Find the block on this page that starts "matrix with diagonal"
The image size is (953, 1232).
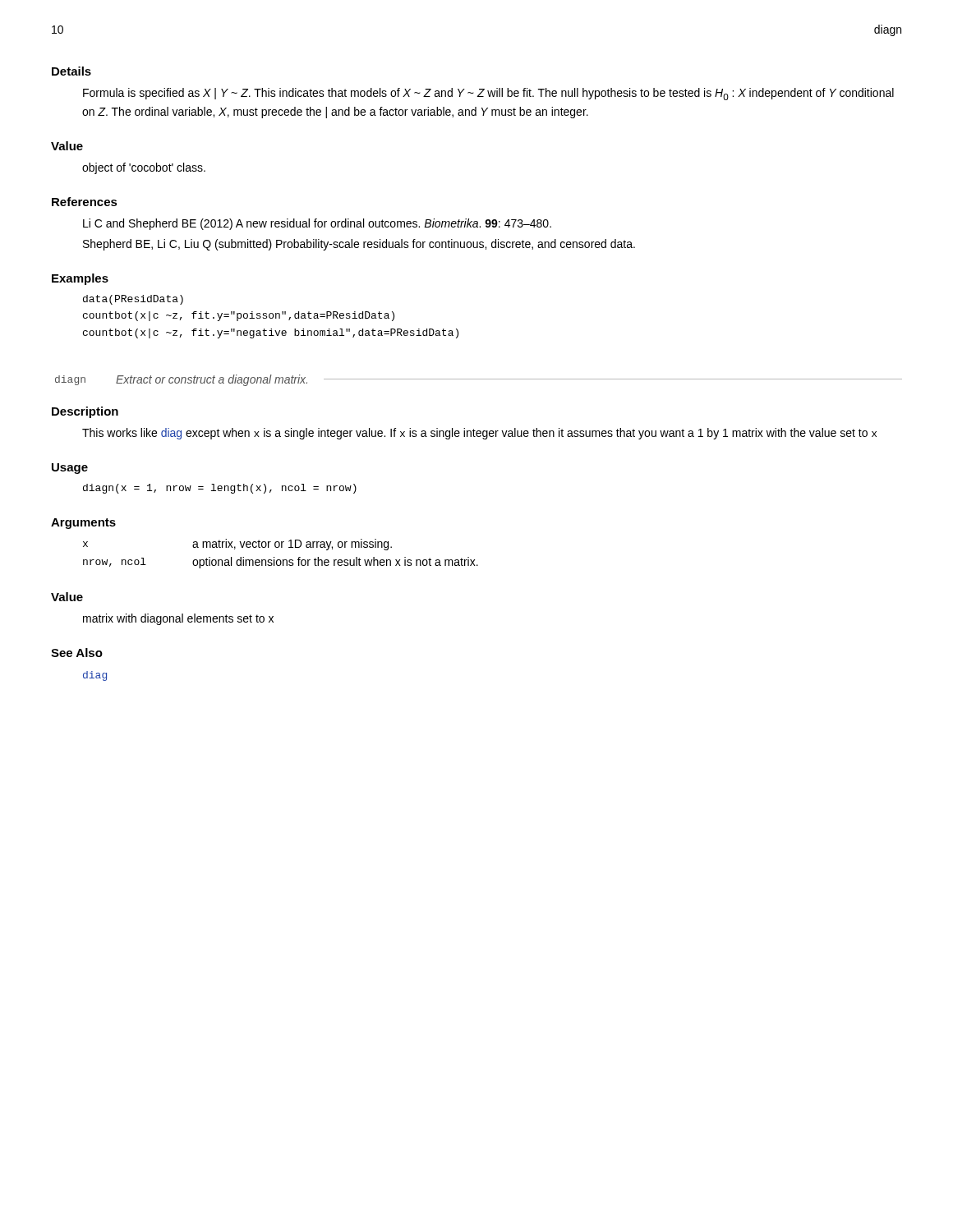[178, 619]
